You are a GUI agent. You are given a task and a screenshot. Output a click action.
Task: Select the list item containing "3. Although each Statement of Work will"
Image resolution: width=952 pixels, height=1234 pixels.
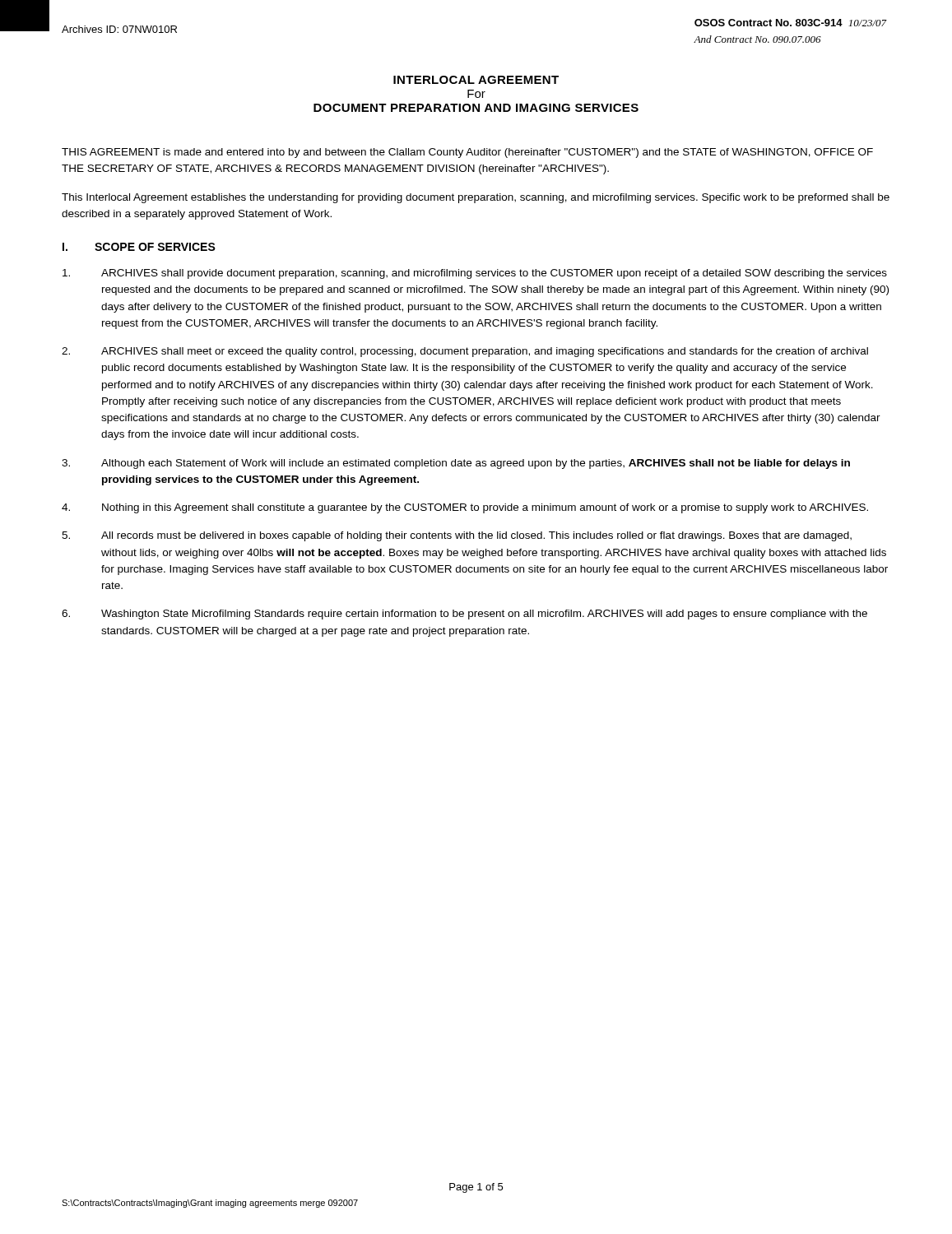click(x=476, y=471)
